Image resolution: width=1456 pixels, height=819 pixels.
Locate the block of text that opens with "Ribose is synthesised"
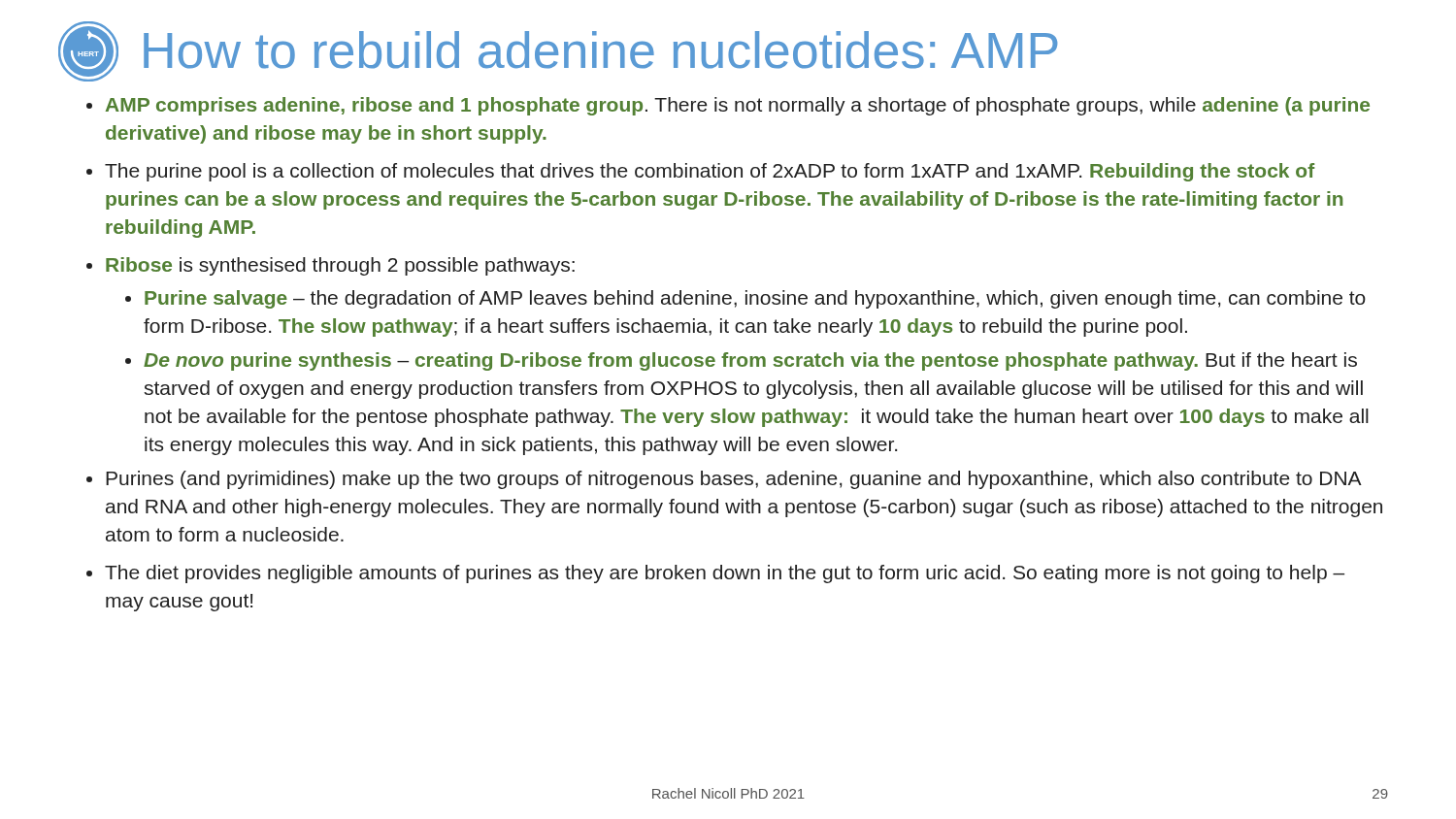[746, 356]
